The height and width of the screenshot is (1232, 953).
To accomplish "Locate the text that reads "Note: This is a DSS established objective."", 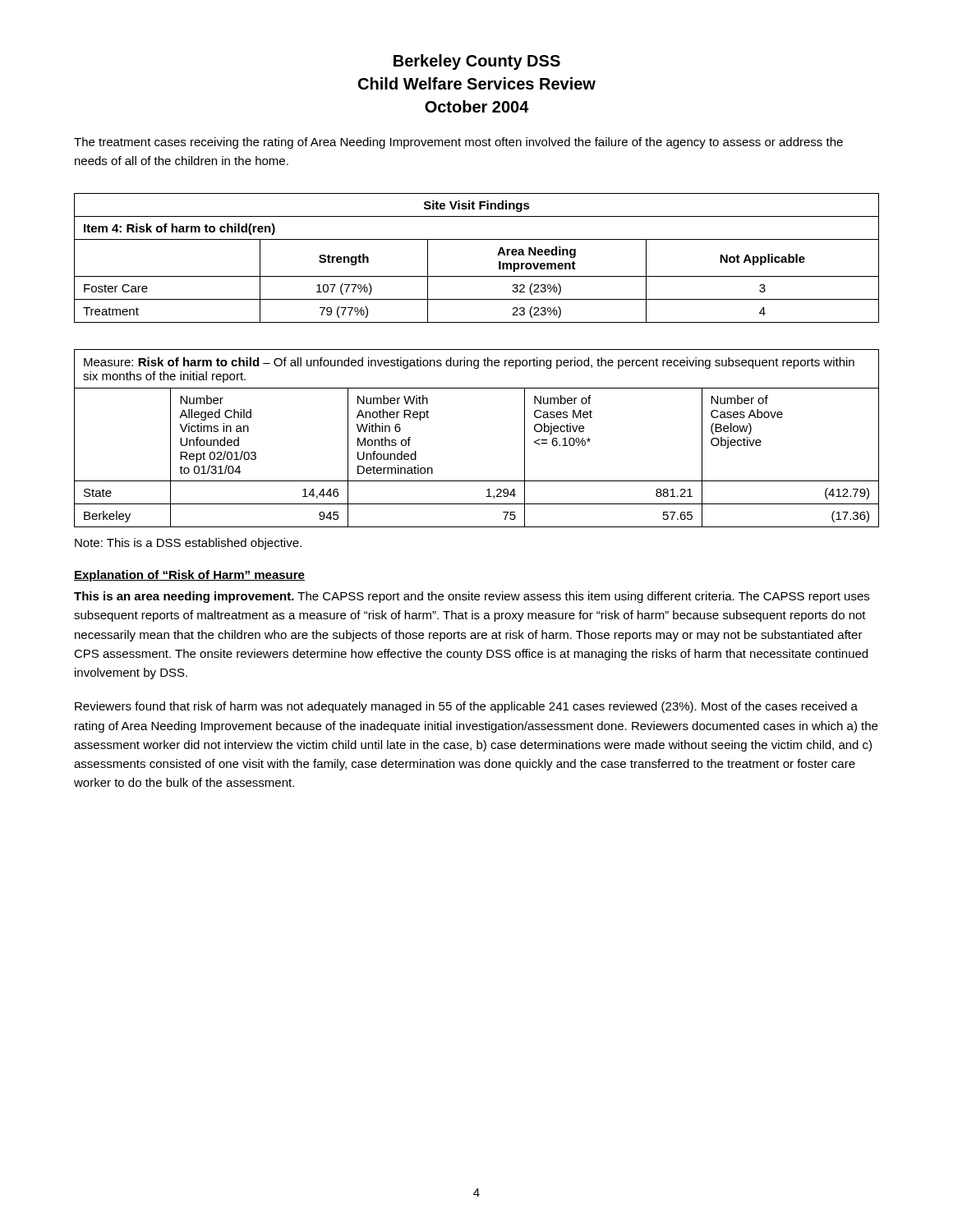I will pos(188,543).
